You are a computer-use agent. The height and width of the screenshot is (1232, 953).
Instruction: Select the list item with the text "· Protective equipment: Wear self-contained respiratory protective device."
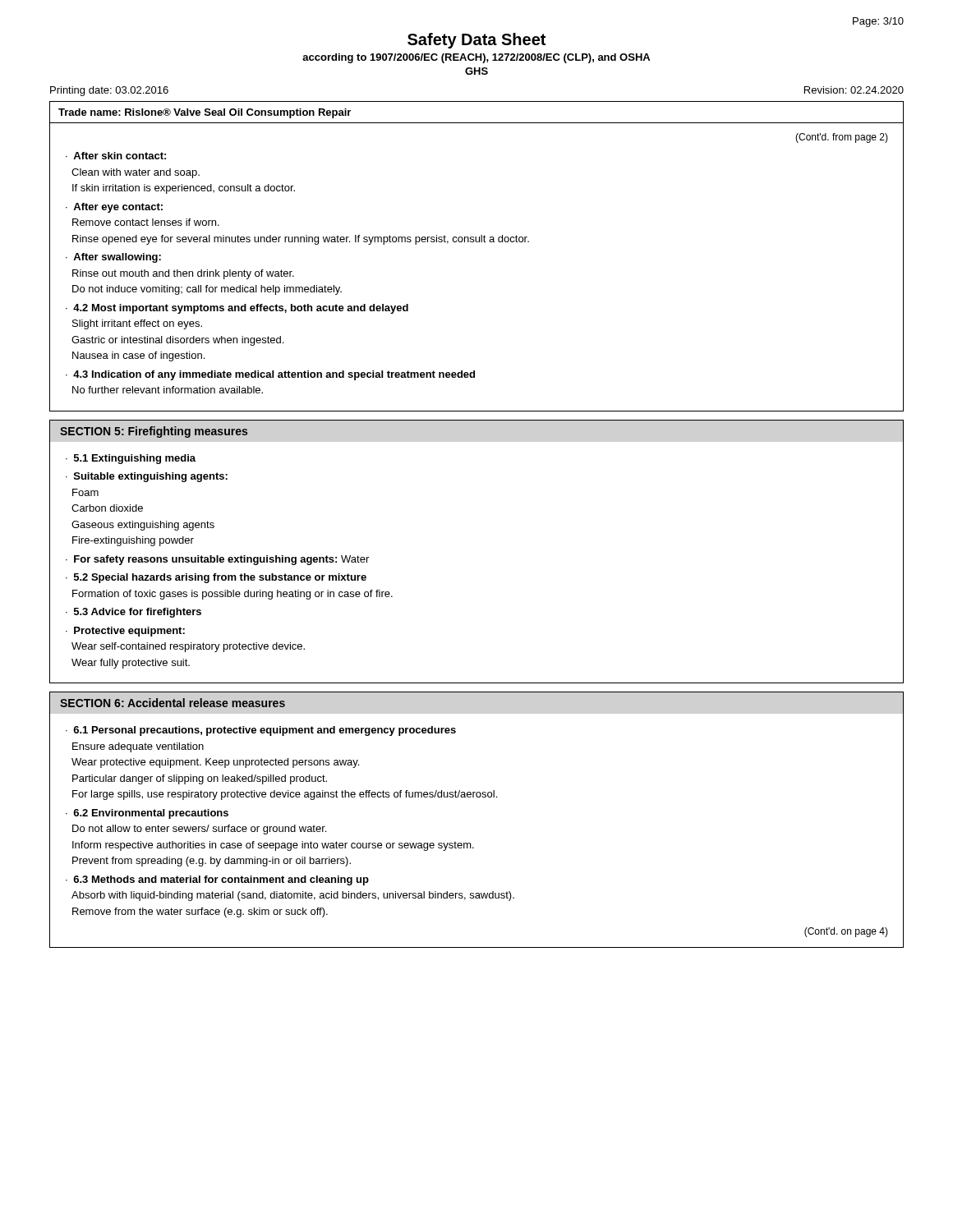[185, 645]
